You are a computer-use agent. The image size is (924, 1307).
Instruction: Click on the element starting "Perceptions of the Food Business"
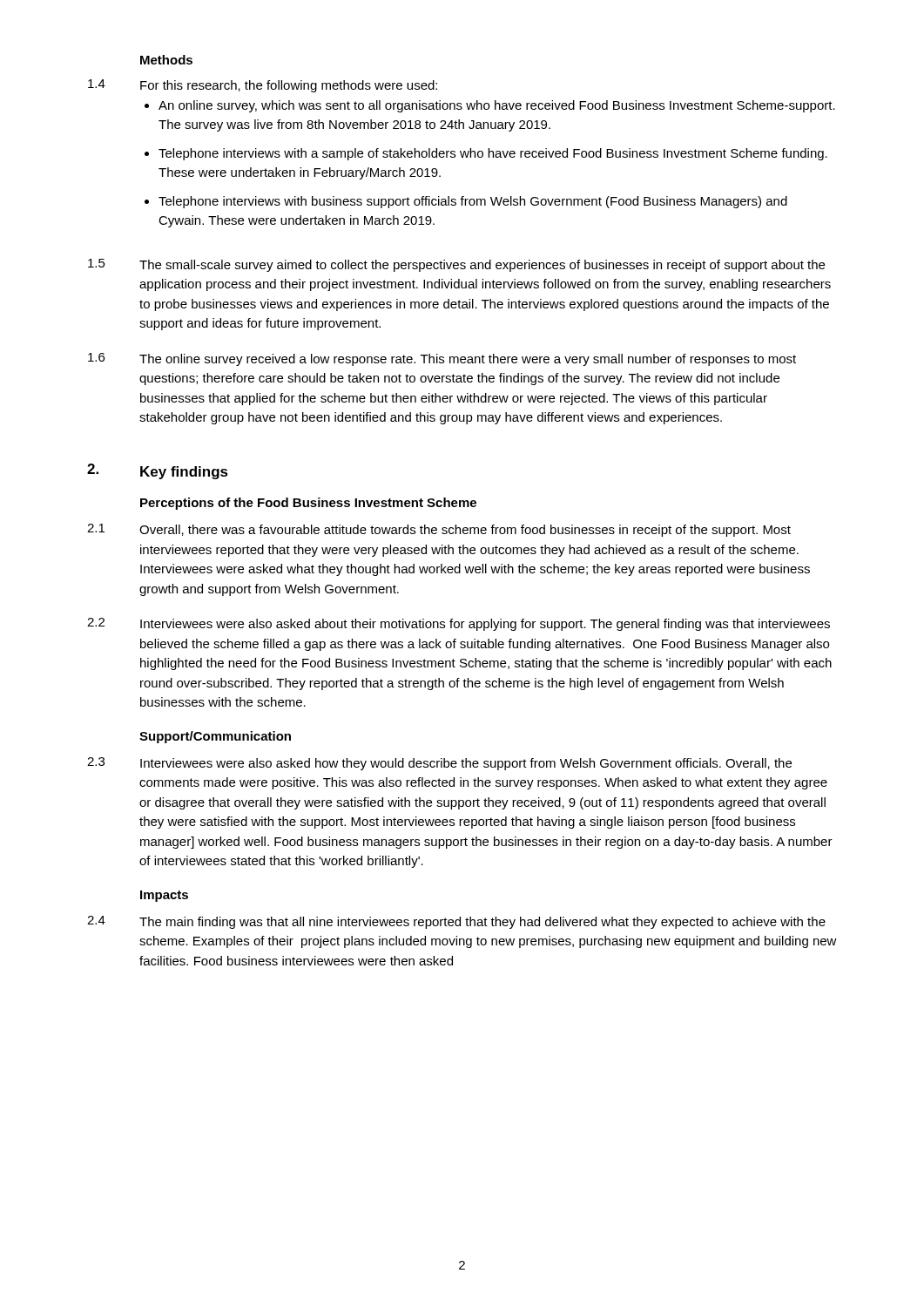tap(308, 502)
